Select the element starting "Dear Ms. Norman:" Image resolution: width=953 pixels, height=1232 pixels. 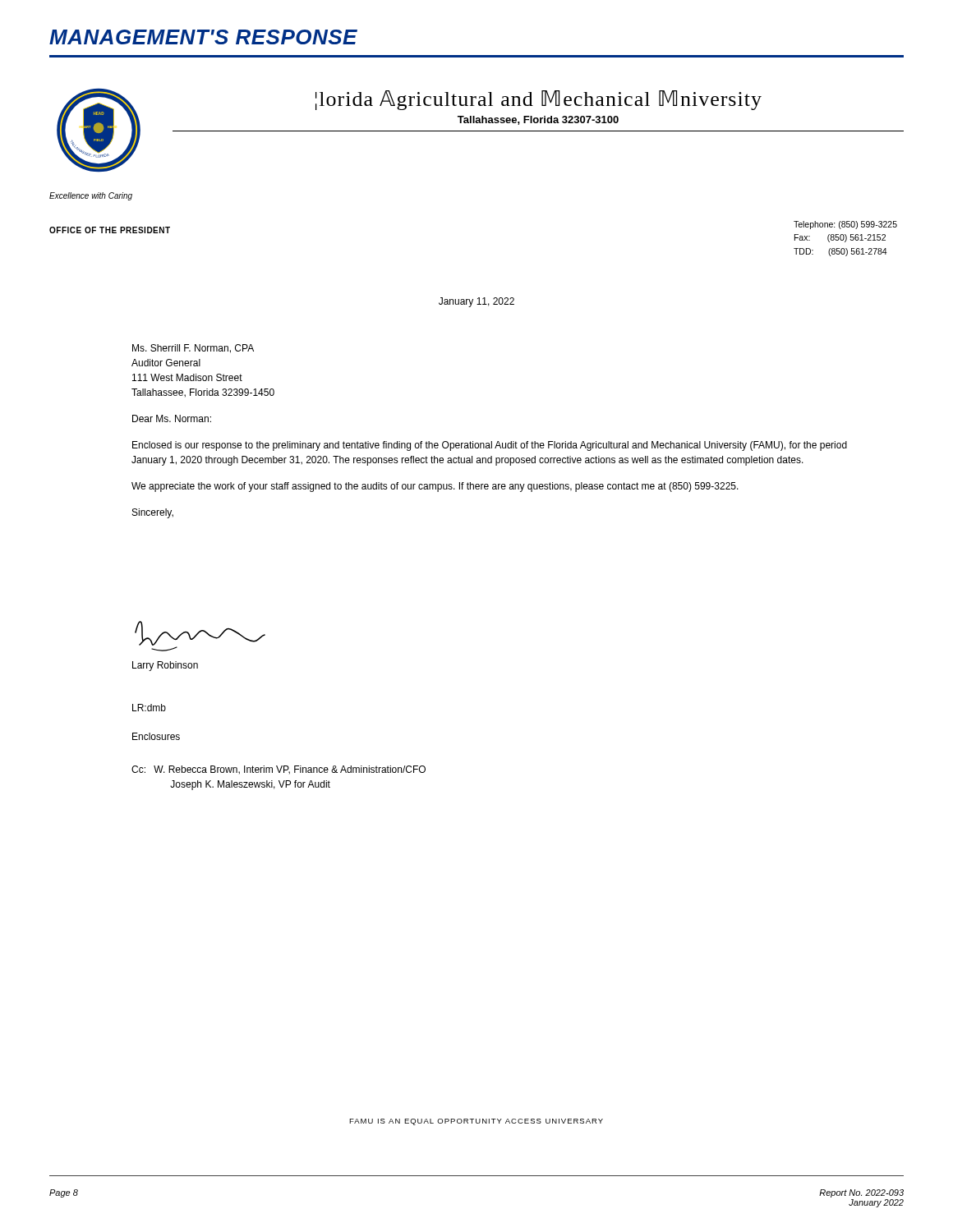tap(172, 418)
